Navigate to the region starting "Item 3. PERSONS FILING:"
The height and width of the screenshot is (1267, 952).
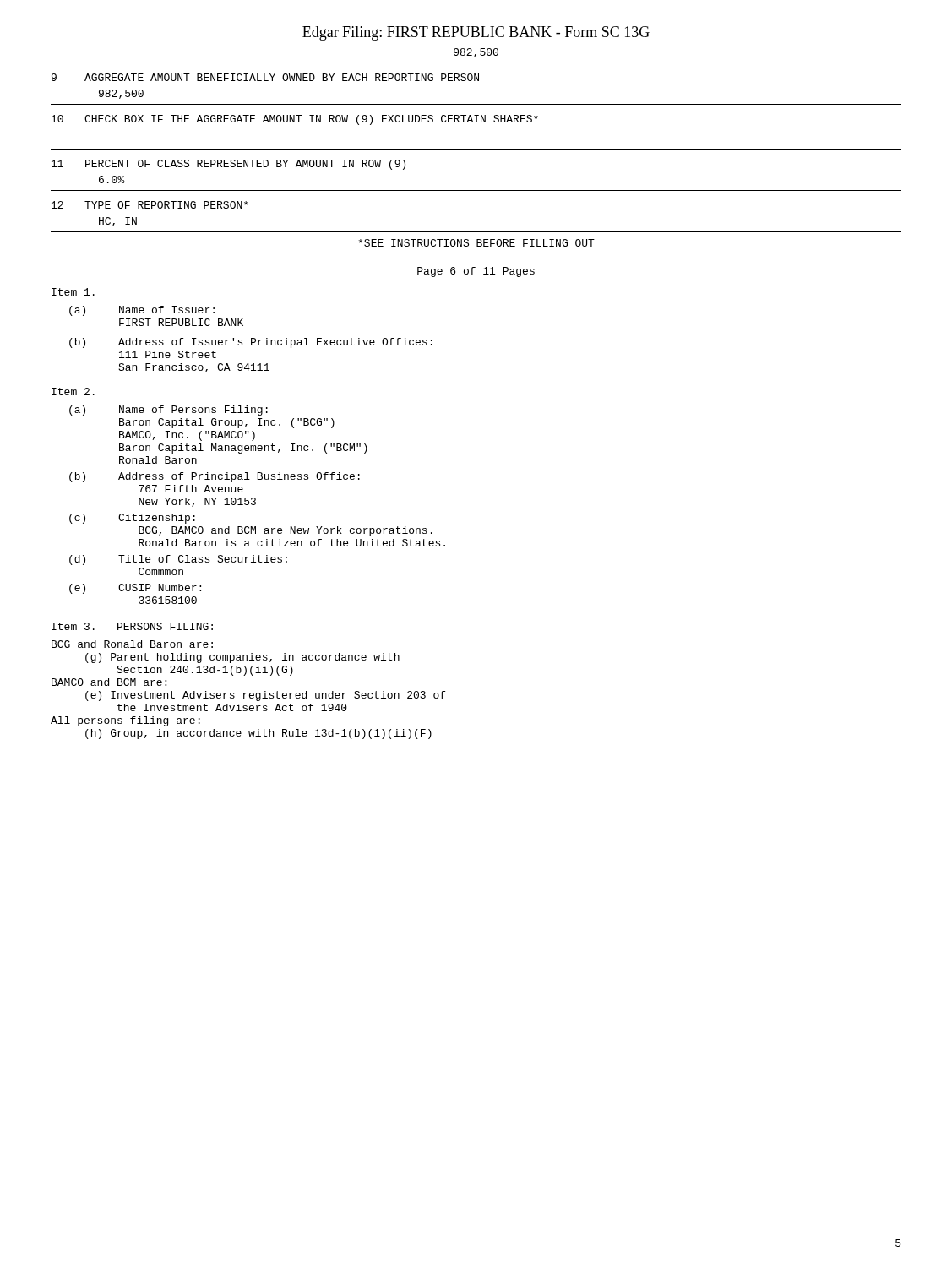132,626
